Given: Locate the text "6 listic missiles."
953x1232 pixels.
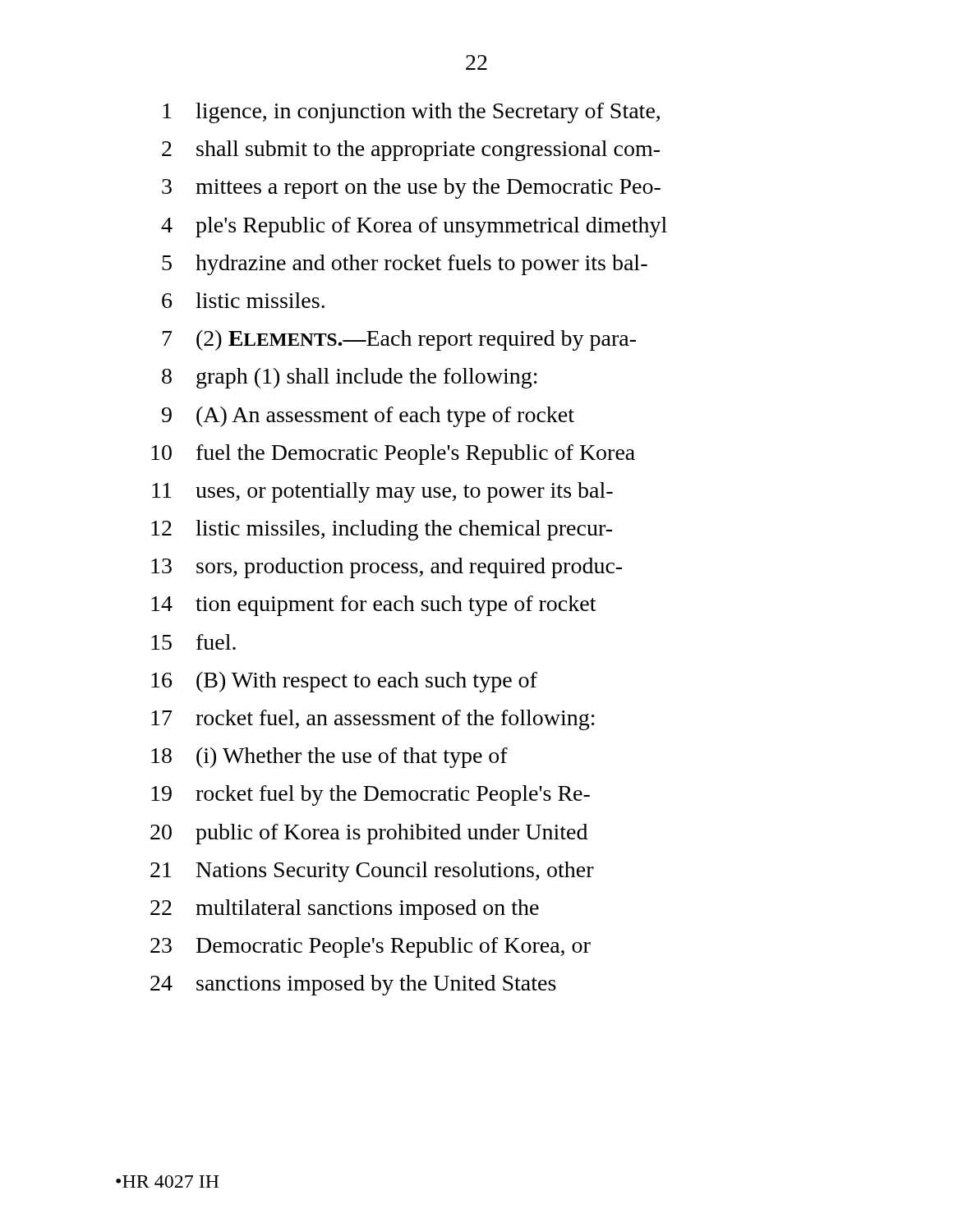Looking at the screenshot, I should click(x=255, y=300).
